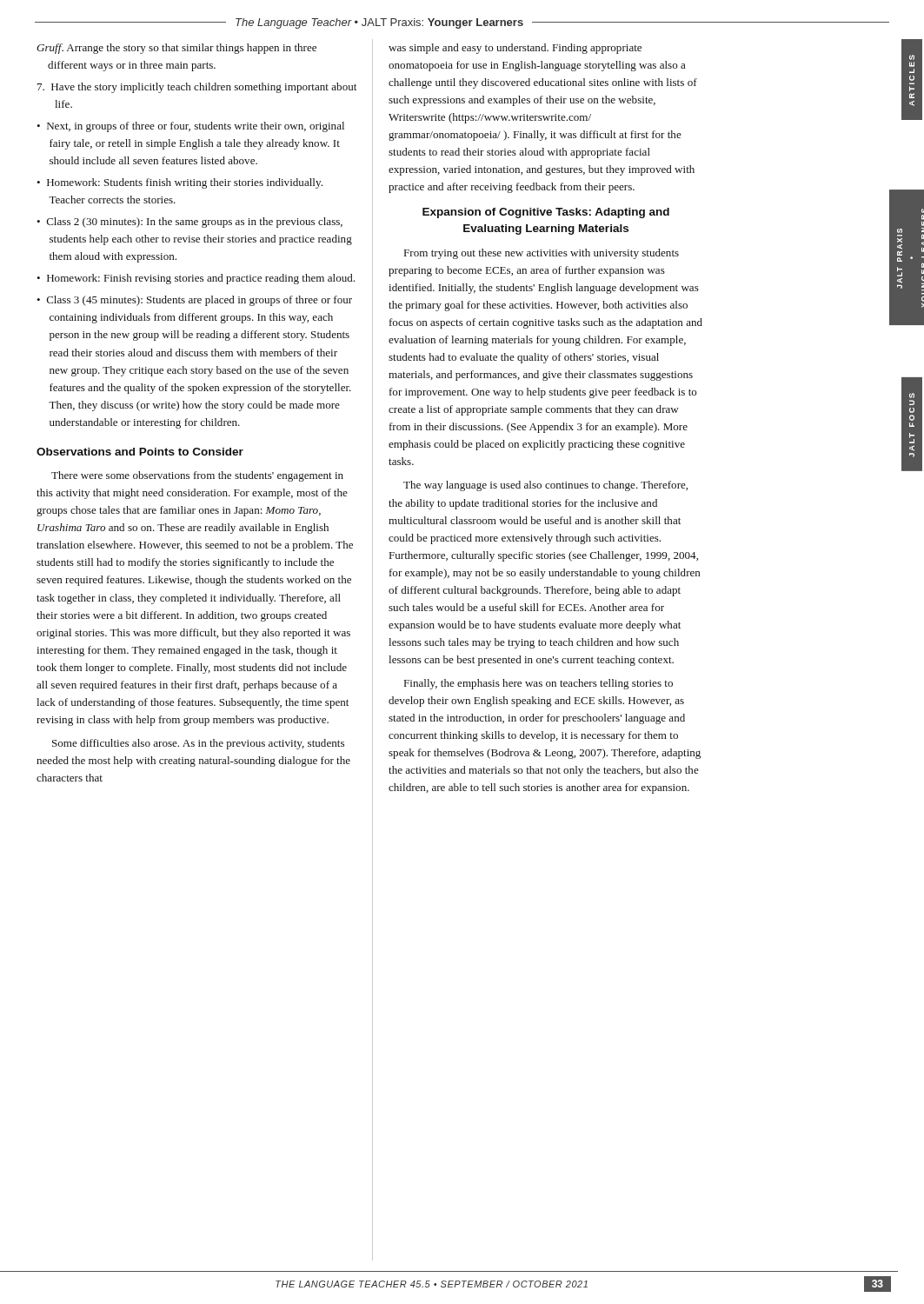Locate the element starting "From trying out these new"
924x1304 pixels.
546,358
